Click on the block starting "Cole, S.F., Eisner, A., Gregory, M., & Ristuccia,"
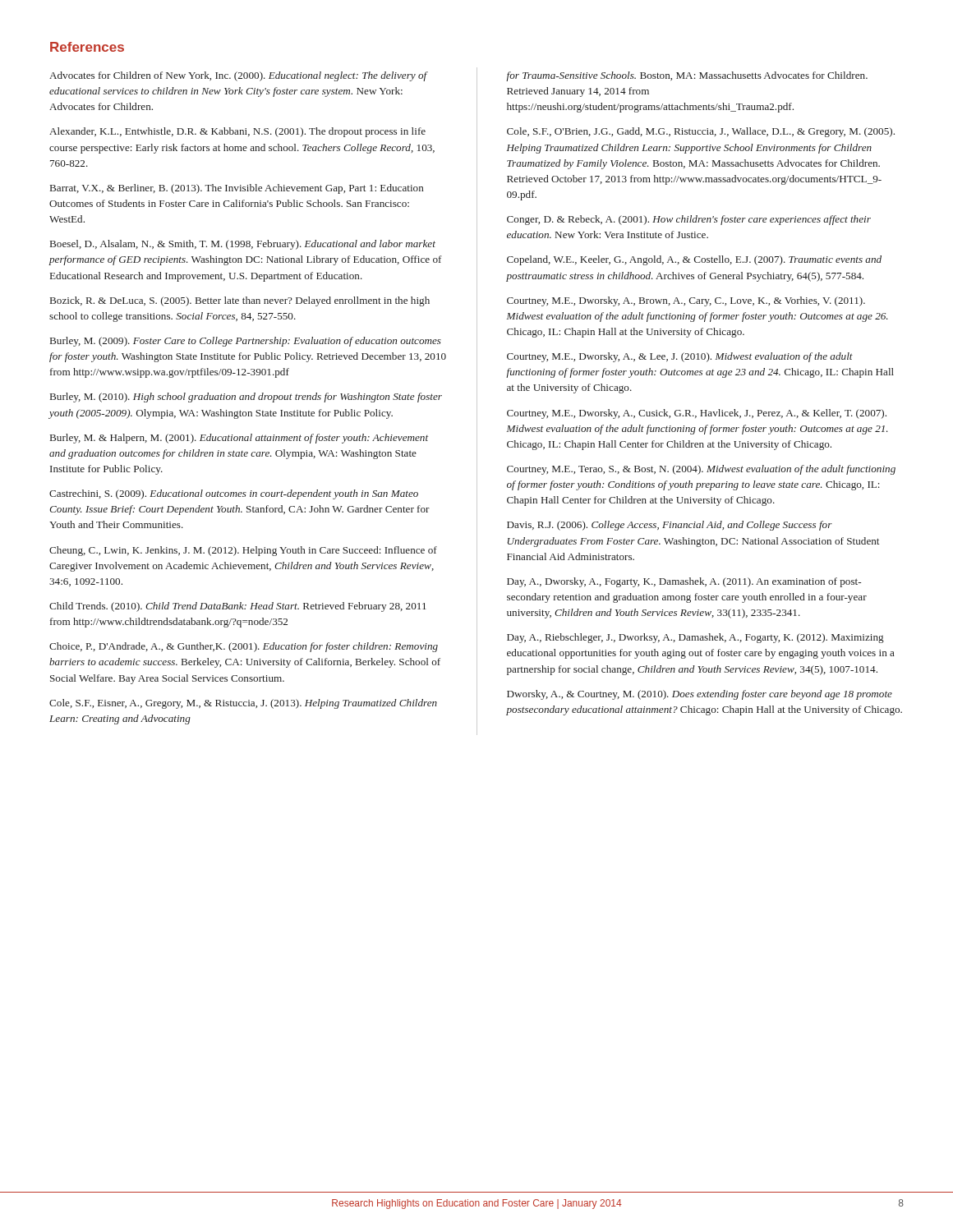This screenshot has width=953, height=1232. [x=243, y=710]
